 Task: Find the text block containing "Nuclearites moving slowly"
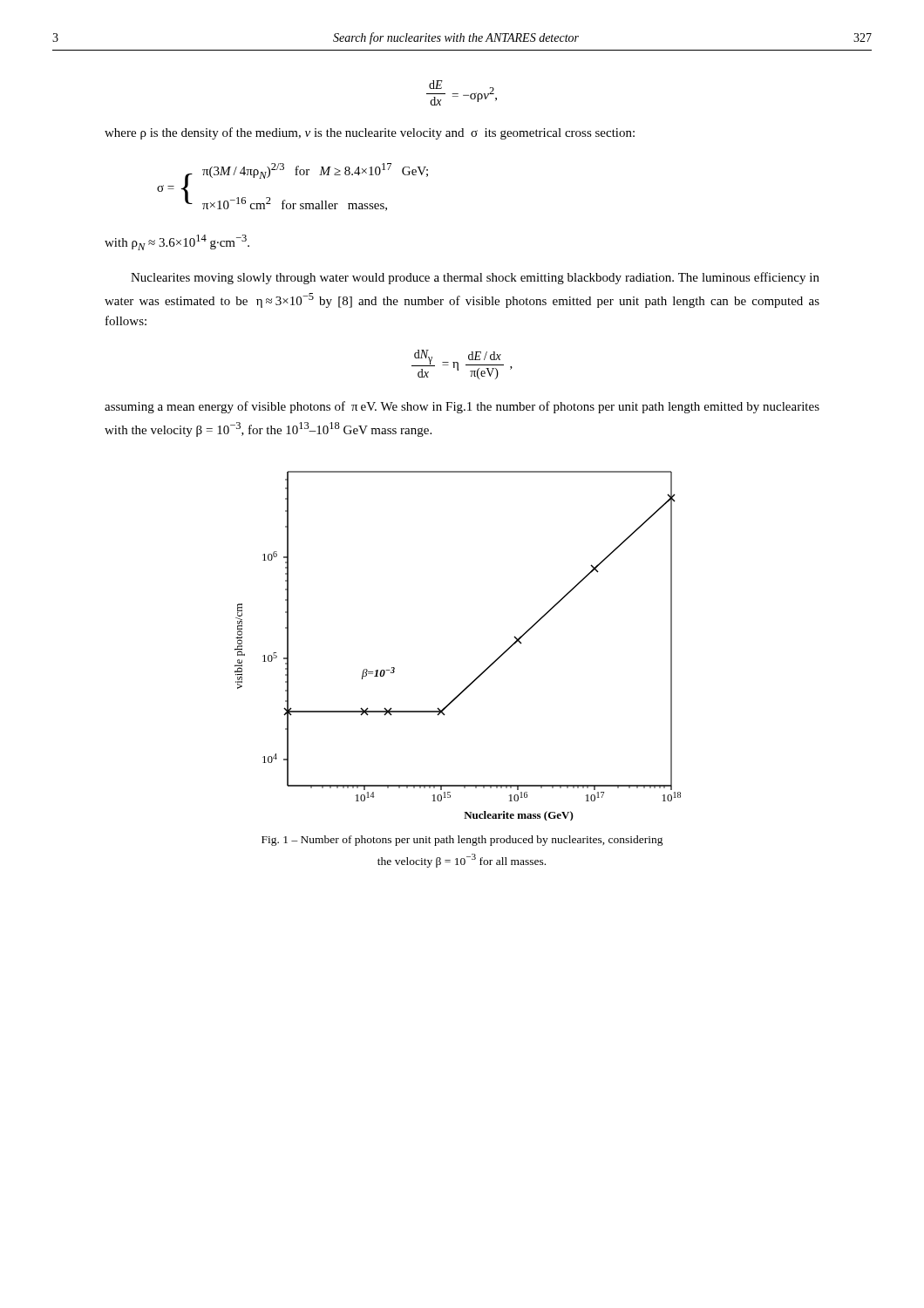click(x=462, y=299)
